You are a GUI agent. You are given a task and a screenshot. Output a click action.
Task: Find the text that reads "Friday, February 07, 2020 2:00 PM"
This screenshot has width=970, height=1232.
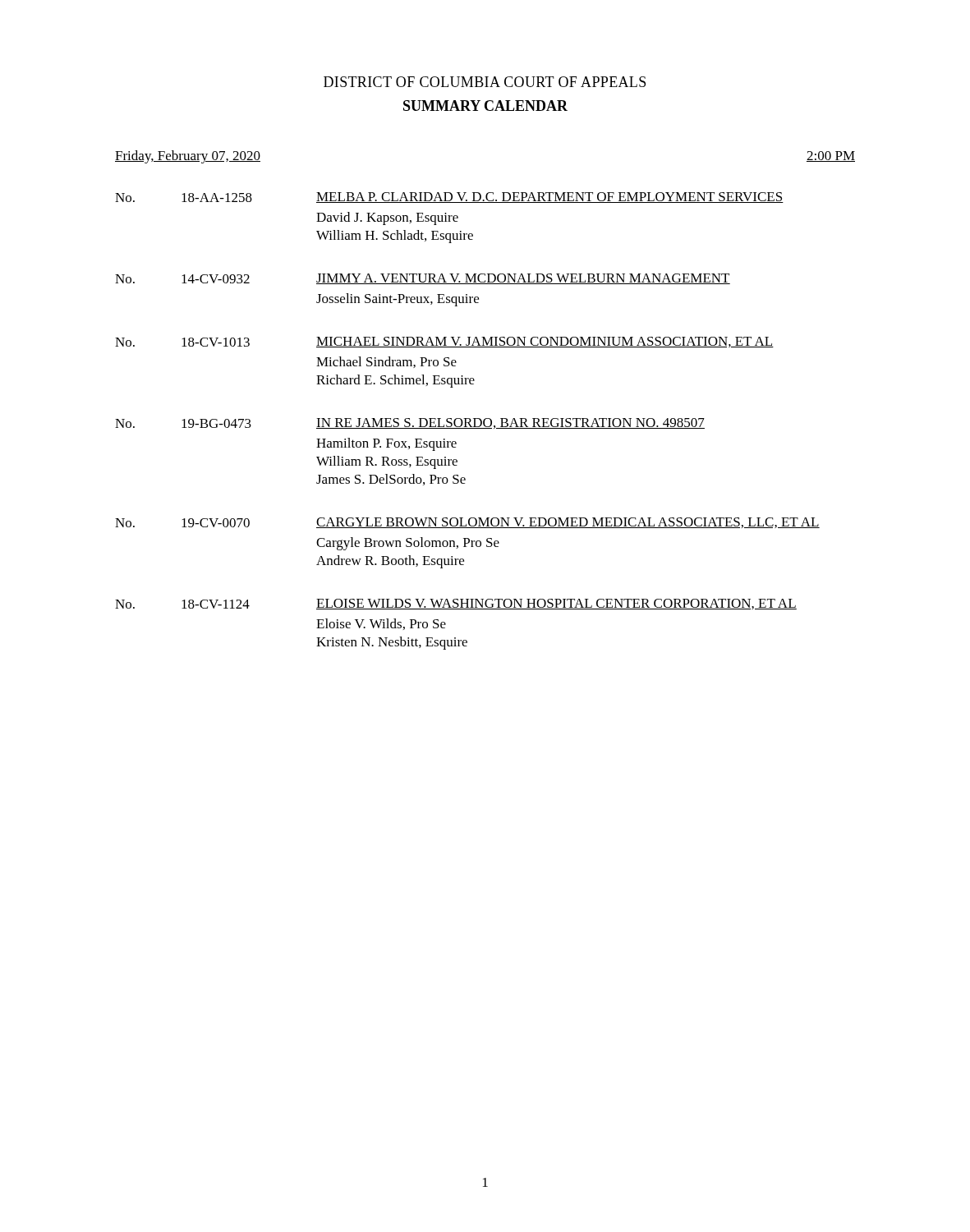tap(170, 156)
